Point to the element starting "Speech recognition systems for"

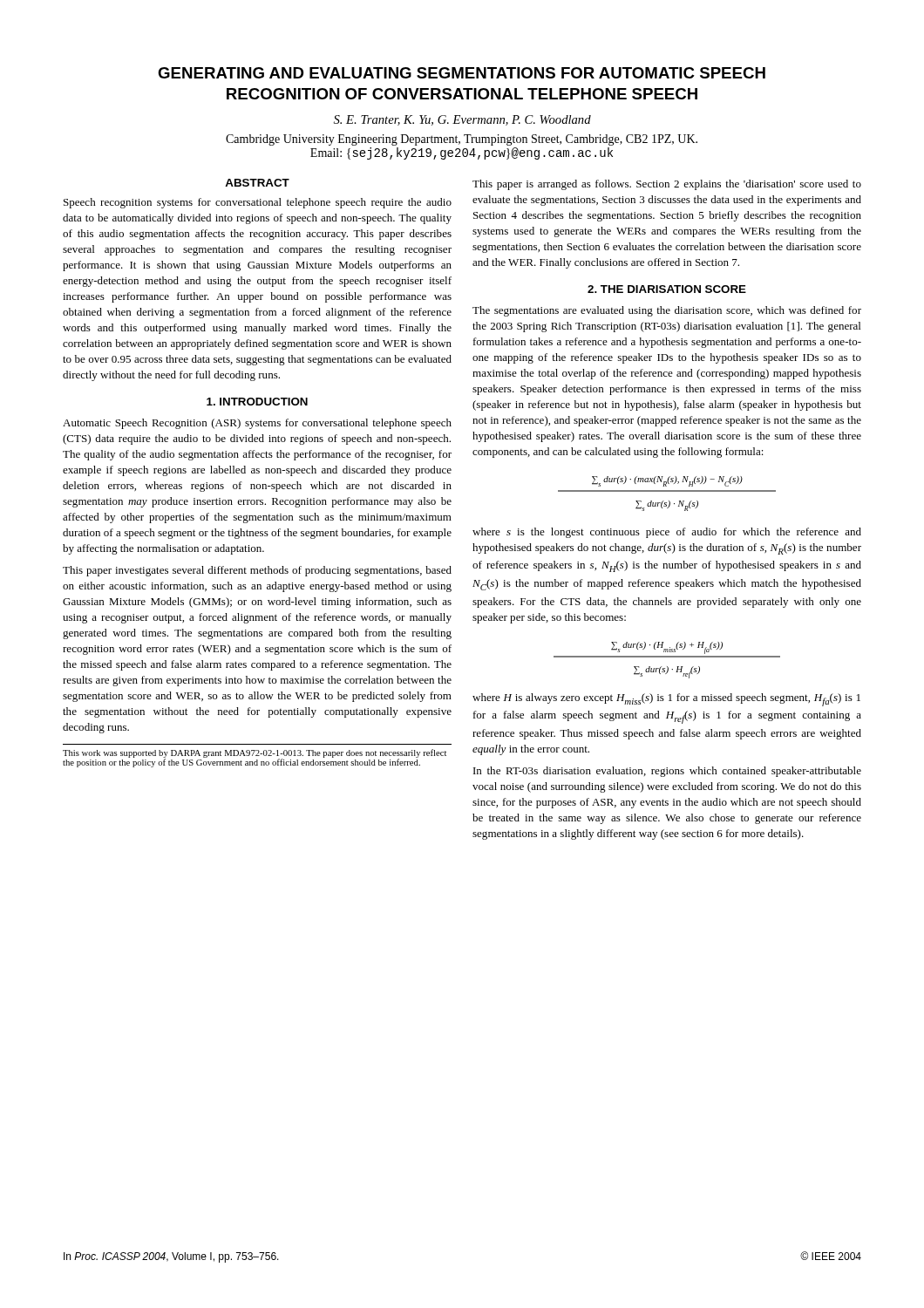pyautogui.click(x=257, y=288)
